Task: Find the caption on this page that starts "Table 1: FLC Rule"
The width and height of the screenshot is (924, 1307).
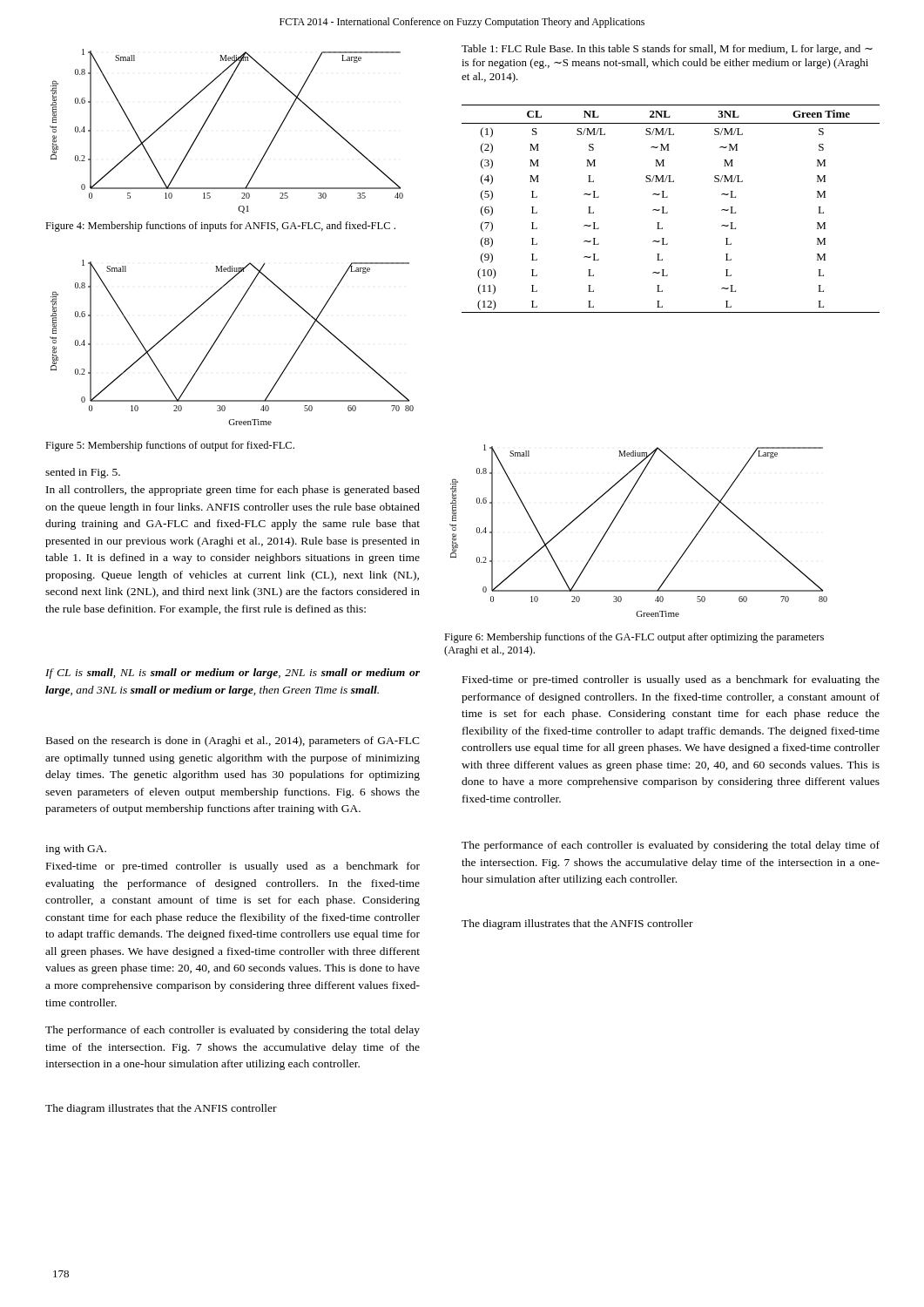Action: [667, 62]
